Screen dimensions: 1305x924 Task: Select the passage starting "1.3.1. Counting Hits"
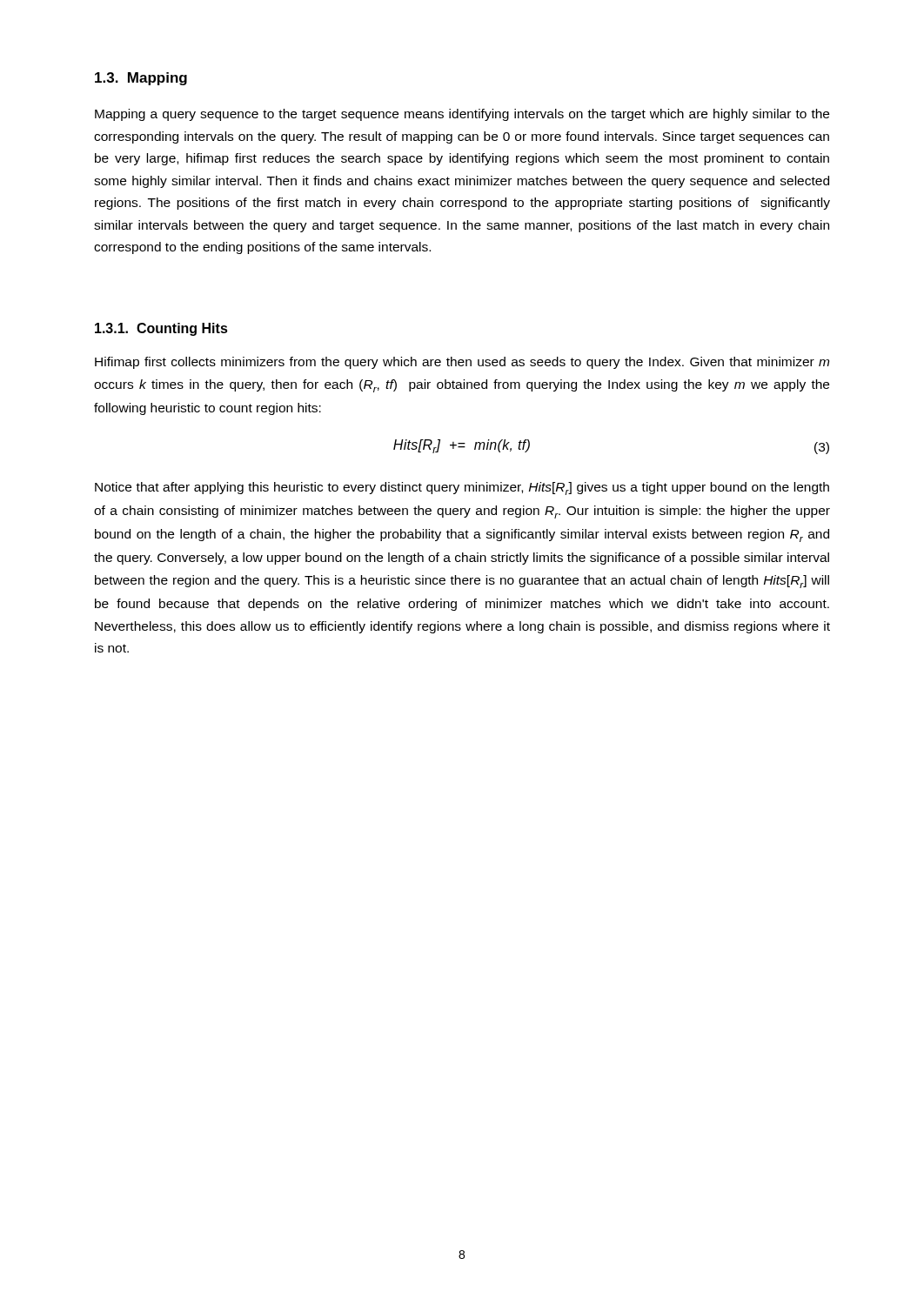point(161,328)
